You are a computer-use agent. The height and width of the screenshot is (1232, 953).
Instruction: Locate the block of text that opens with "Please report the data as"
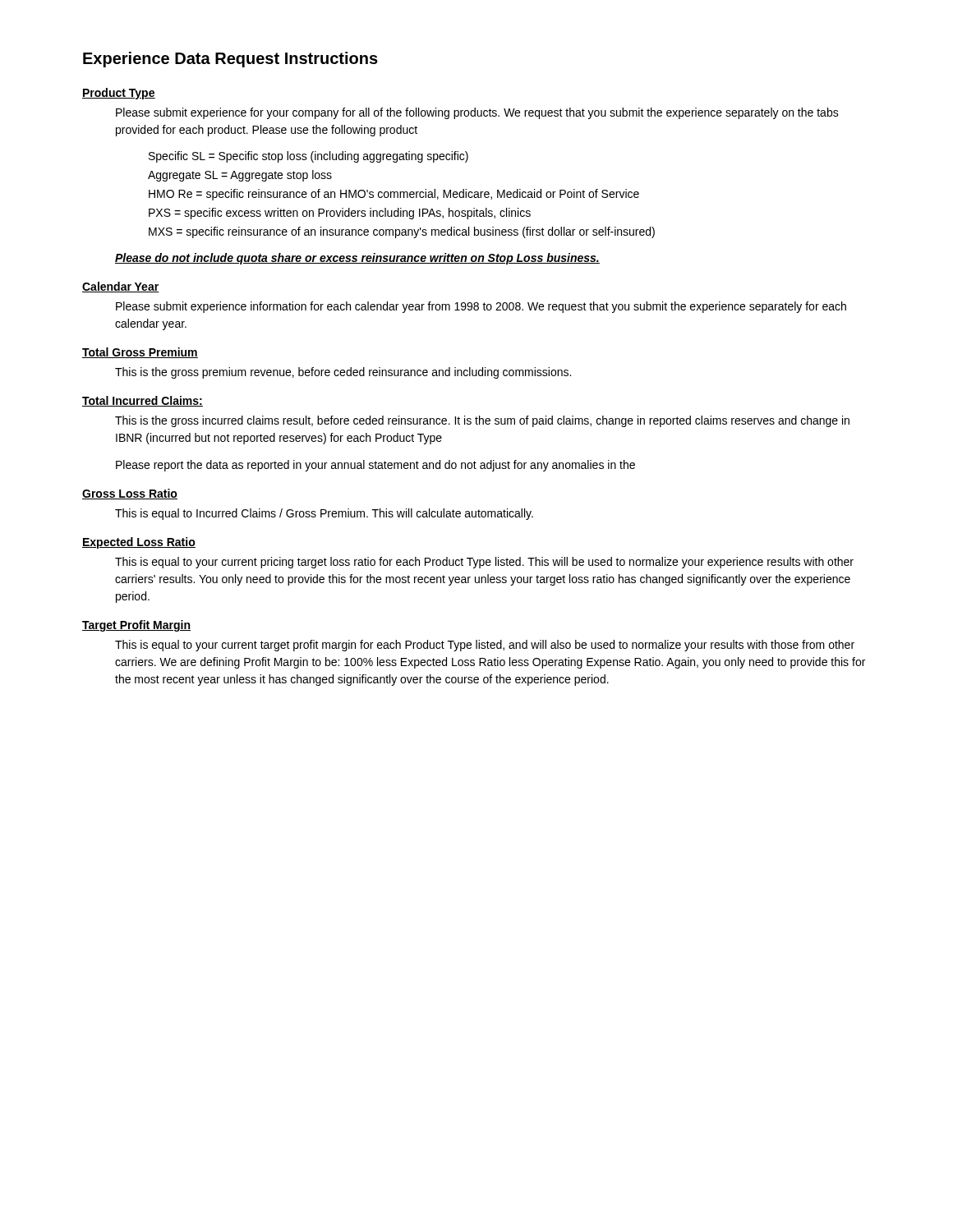click(x=375, y=465)
